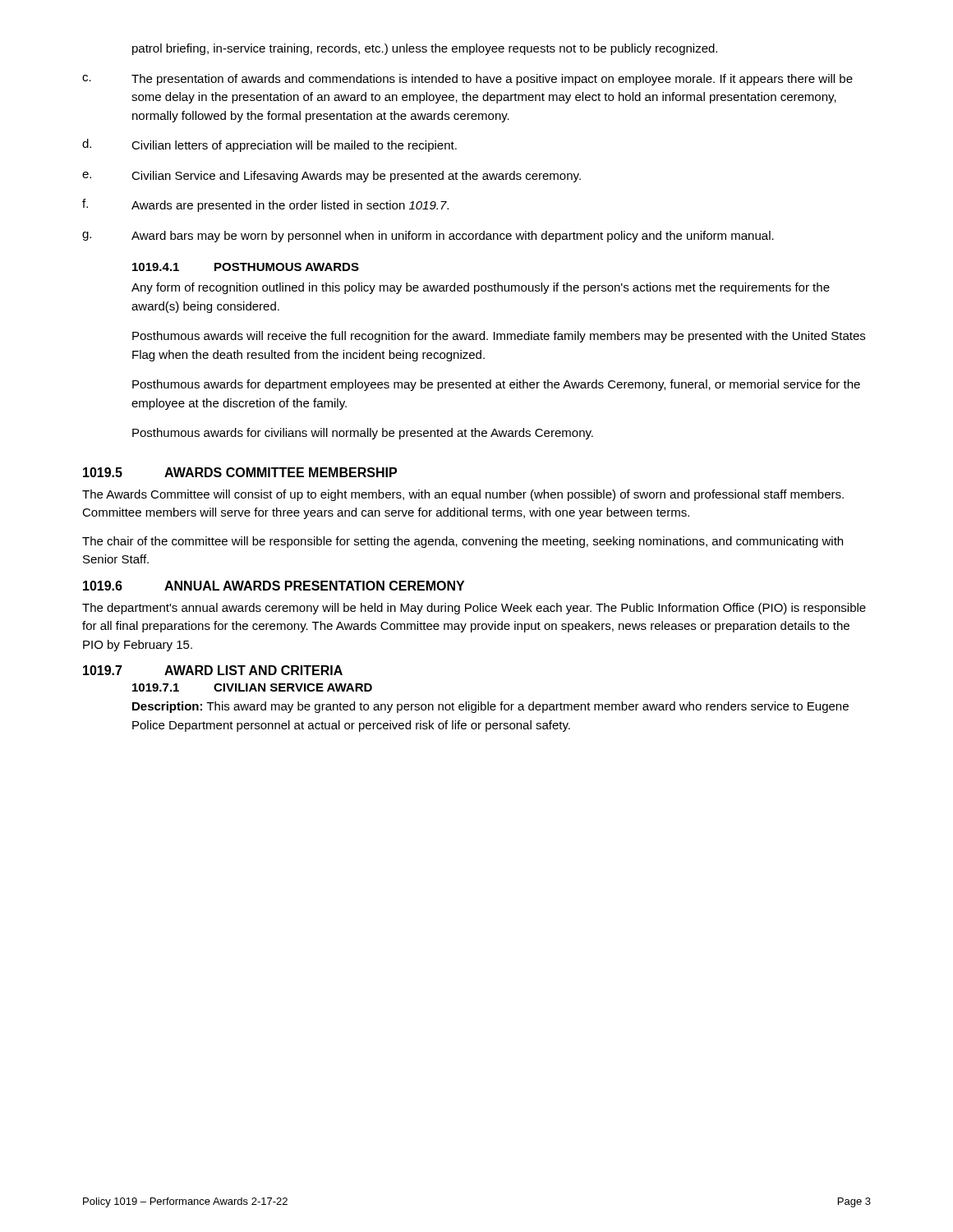Where does it say "1019.7 AWARD LIST AND CRITERIA"?

(212, 671)
